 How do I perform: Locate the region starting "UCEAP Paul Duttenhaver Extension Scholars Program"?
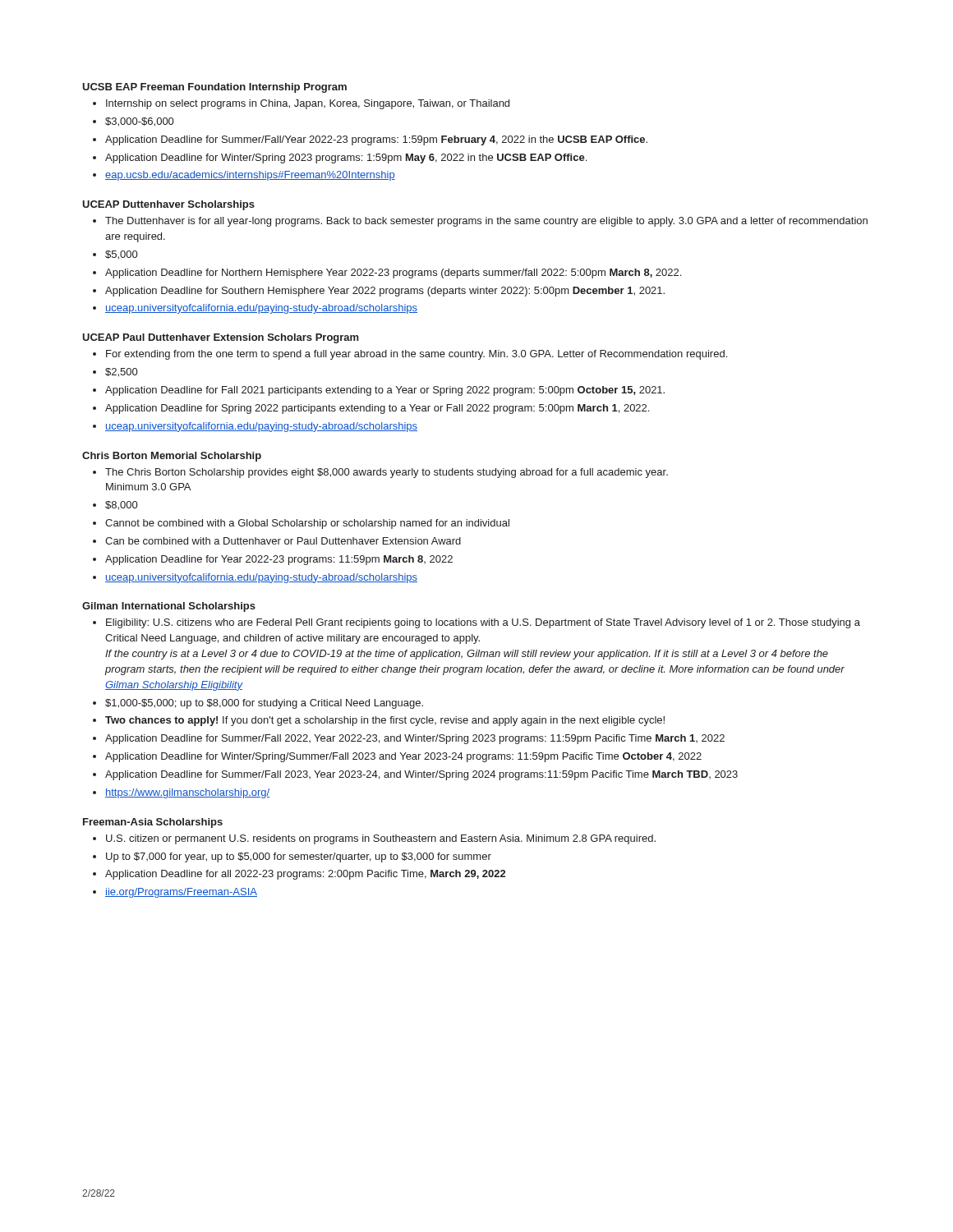pyautogui.click(x=221, y=337)
